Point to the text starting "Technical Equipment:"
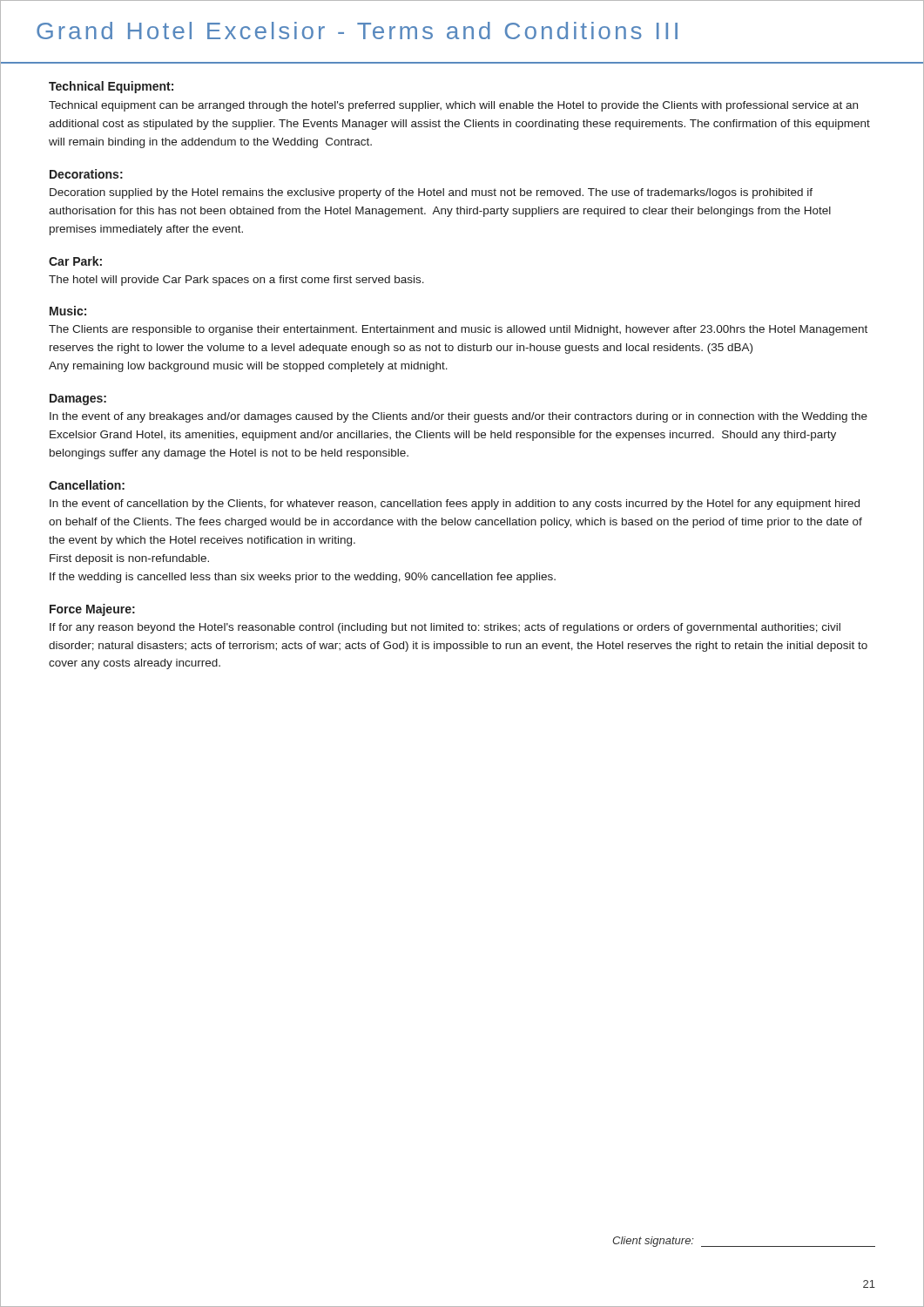The height and width of the screenshot is (1307, 924). [111, 87]
